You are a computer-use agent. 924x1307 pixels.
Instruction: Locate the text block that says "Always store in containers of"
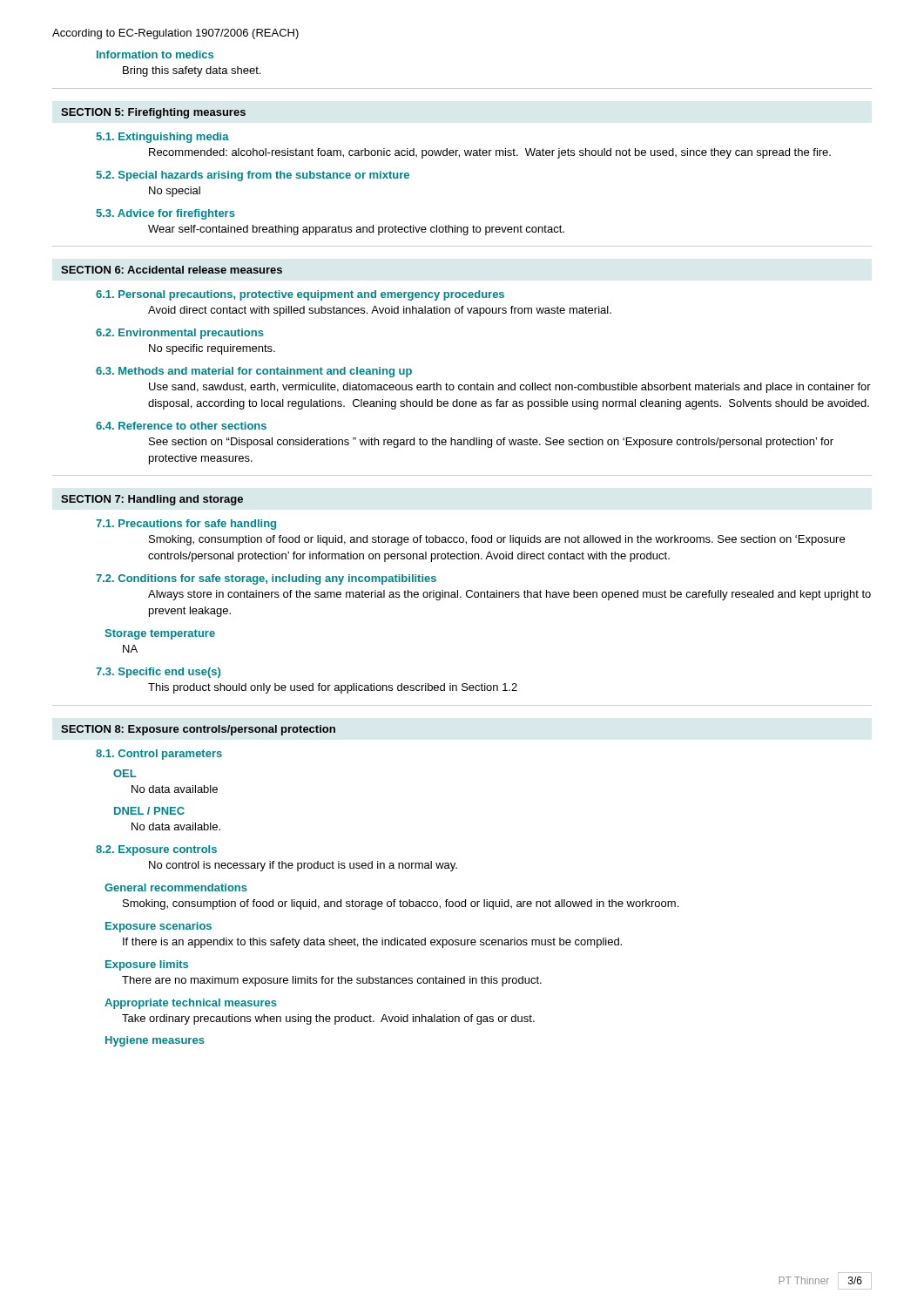510,602
